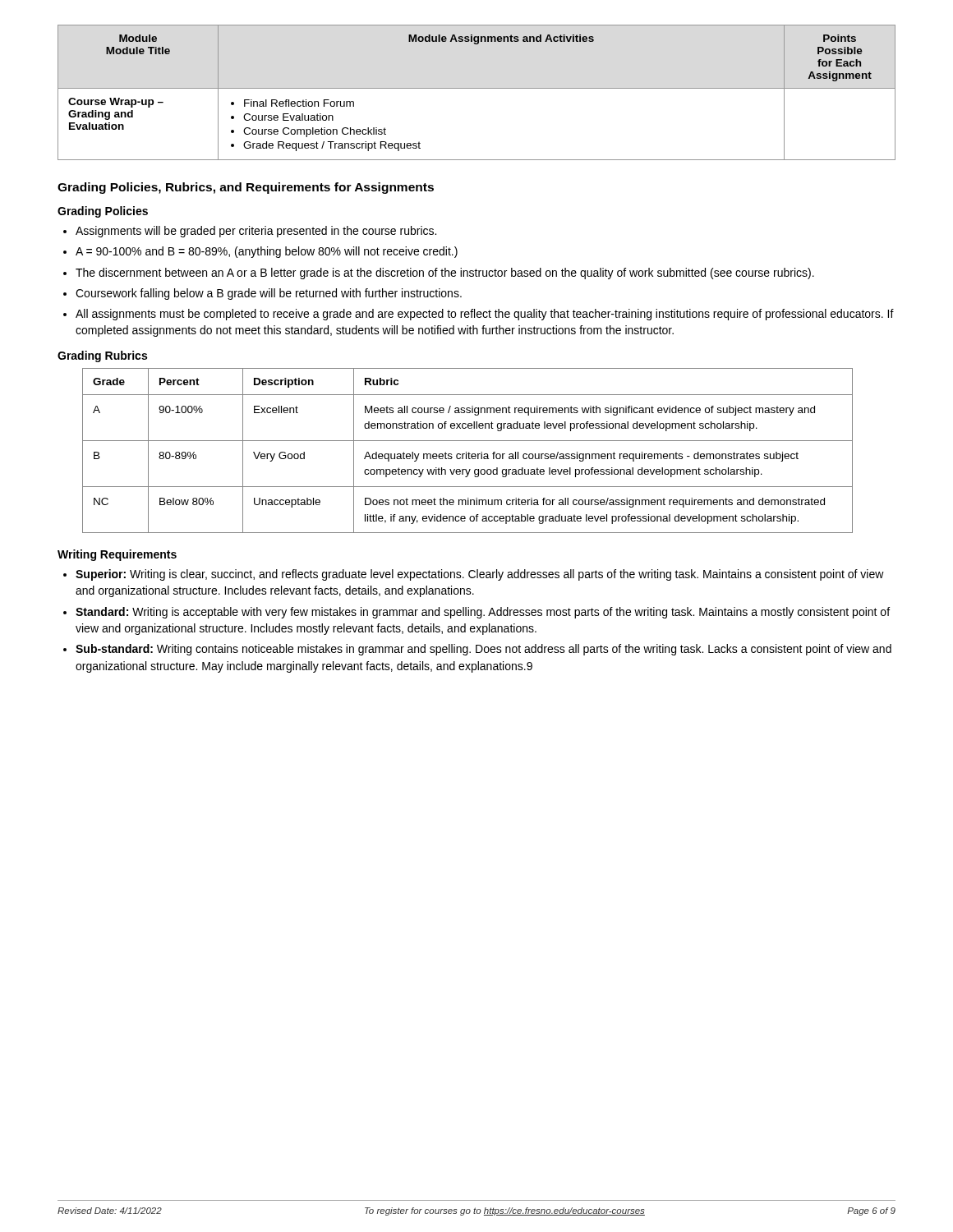
Task: Click on the table containing "Does not meet"
Action: 476,450
